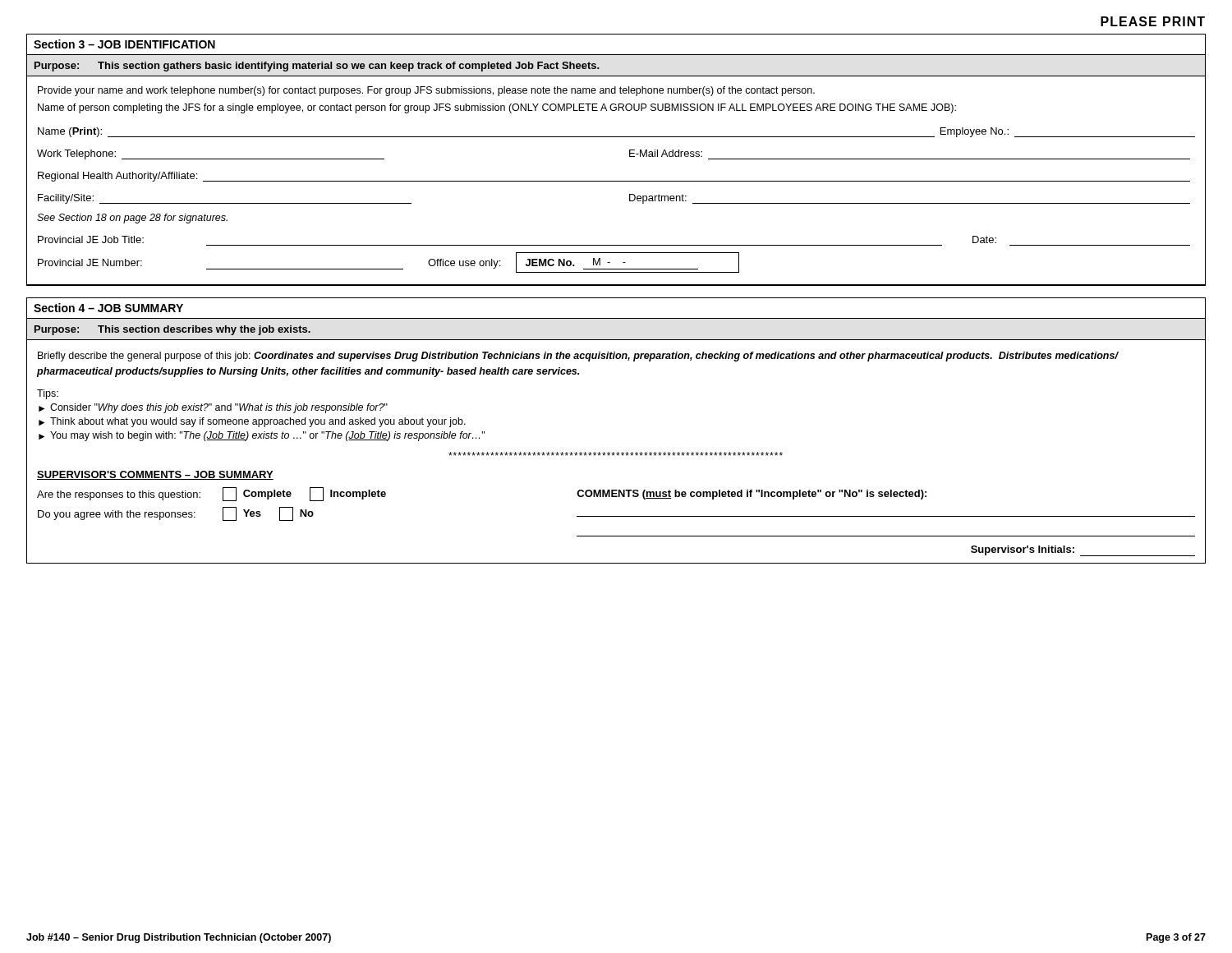Click where it says "SUPERVISOR'S COMMENTS – JOB SUMMARY"
This screenshot has width=1232, height=953.
click(155, 474)
